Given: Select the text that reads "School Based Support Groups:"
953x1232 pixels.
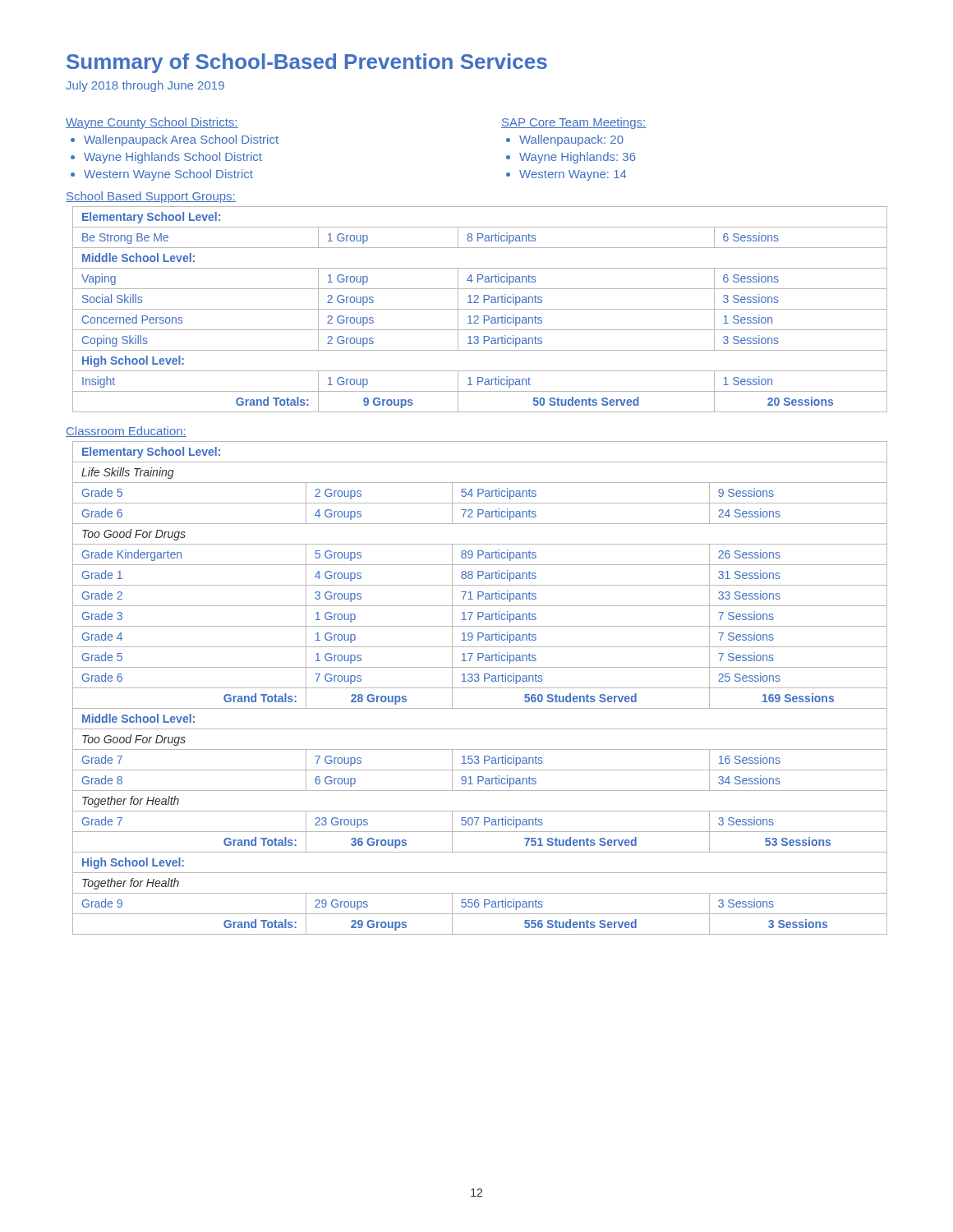Looking at the screenshot, I should (476, 196).
